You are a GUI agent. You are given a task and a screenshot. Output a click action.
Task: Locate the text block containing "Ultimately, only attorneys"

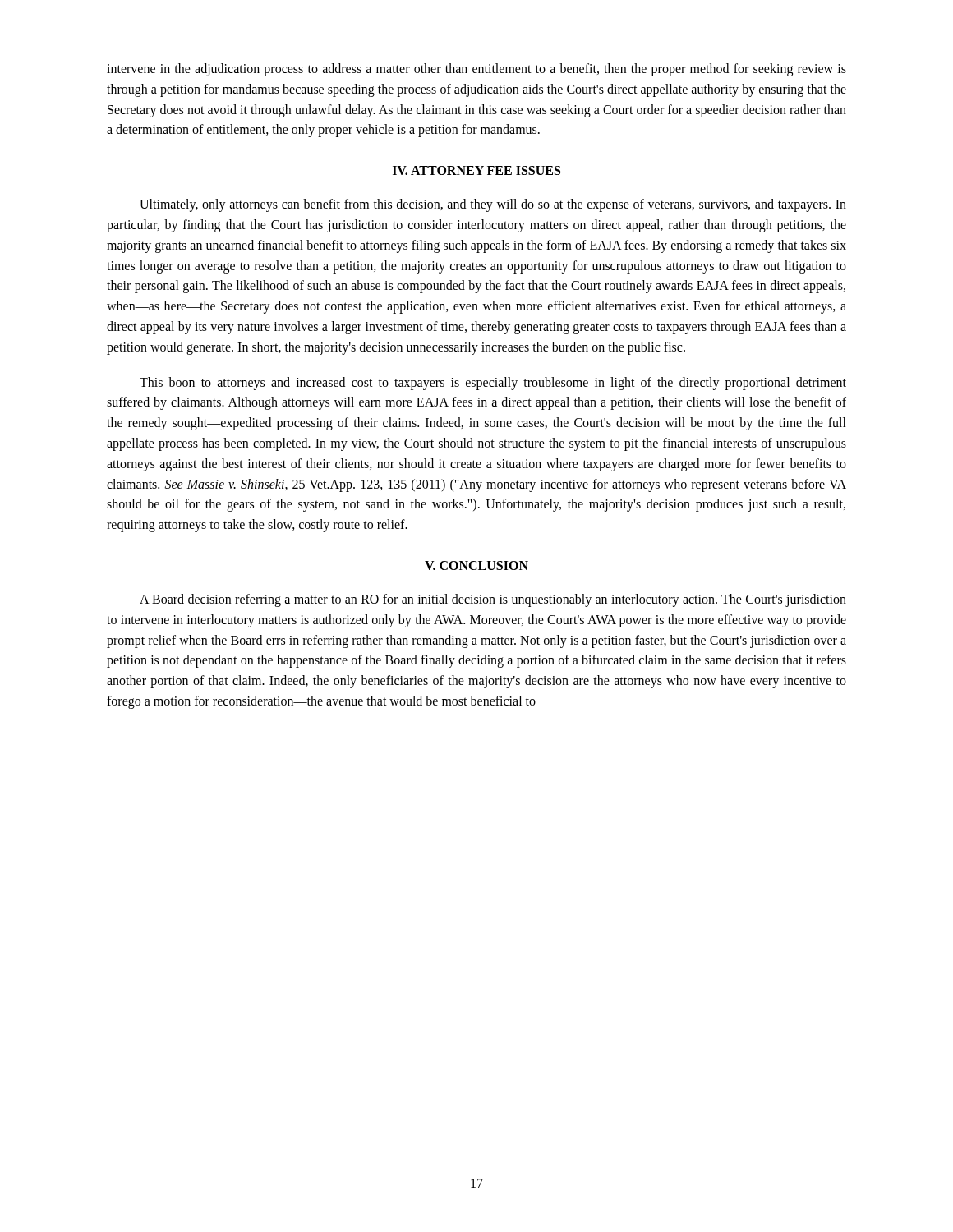point(476,276)
